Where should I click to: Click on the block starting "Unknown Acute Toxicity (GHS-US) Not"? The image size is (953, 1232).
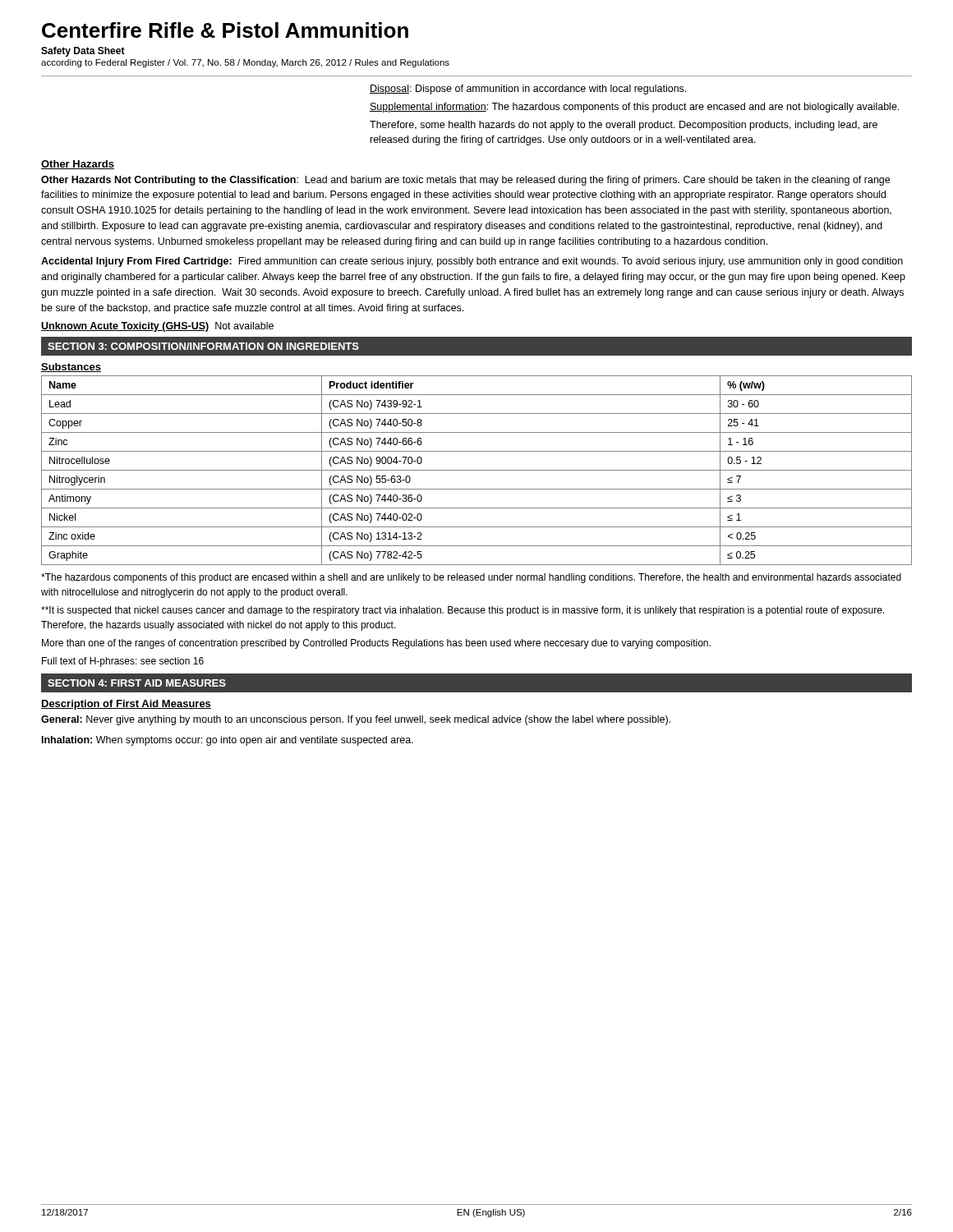pyautogui.click(x=157, y=326)
